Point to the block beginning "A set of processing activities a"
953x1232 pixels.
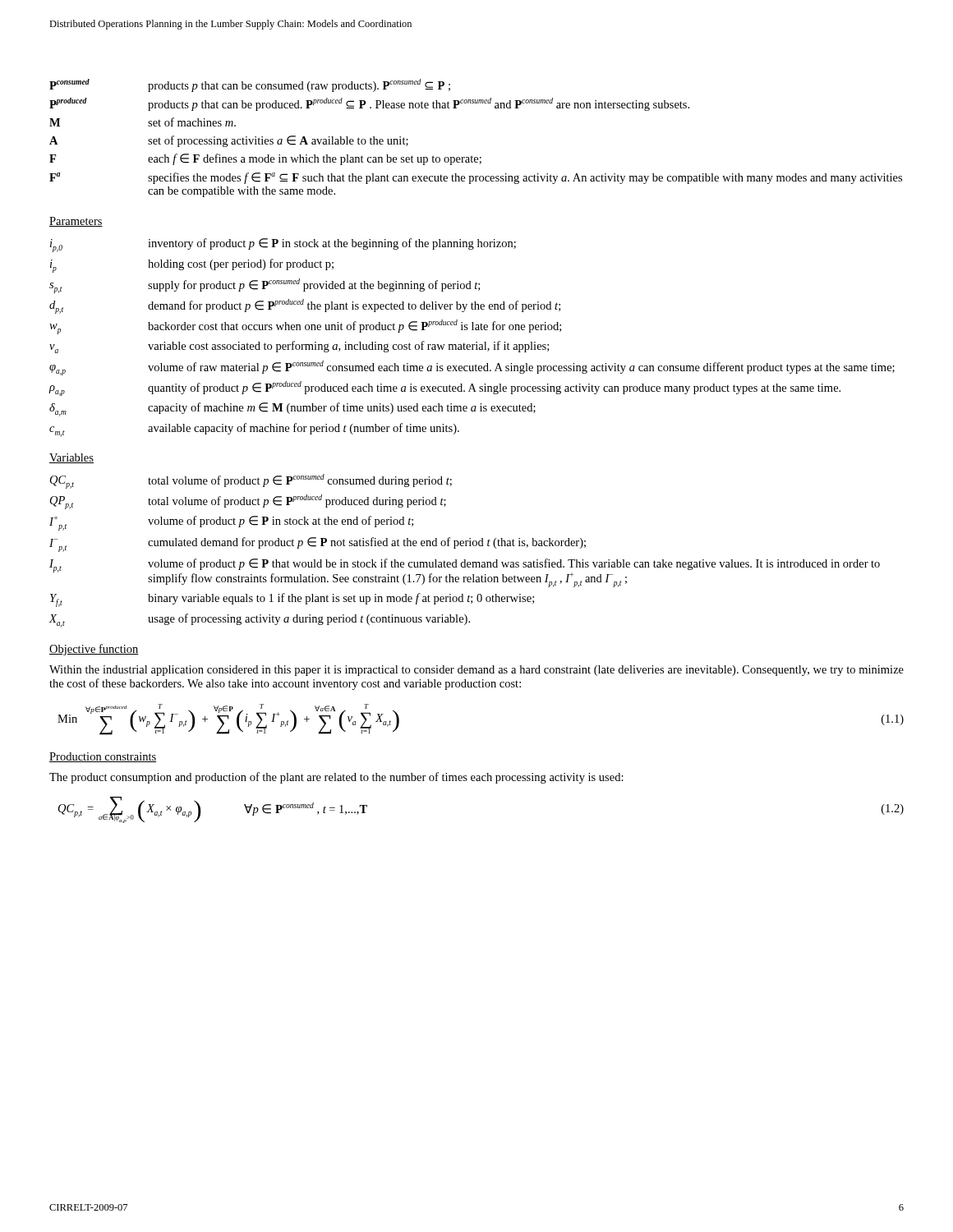[229, 141]
